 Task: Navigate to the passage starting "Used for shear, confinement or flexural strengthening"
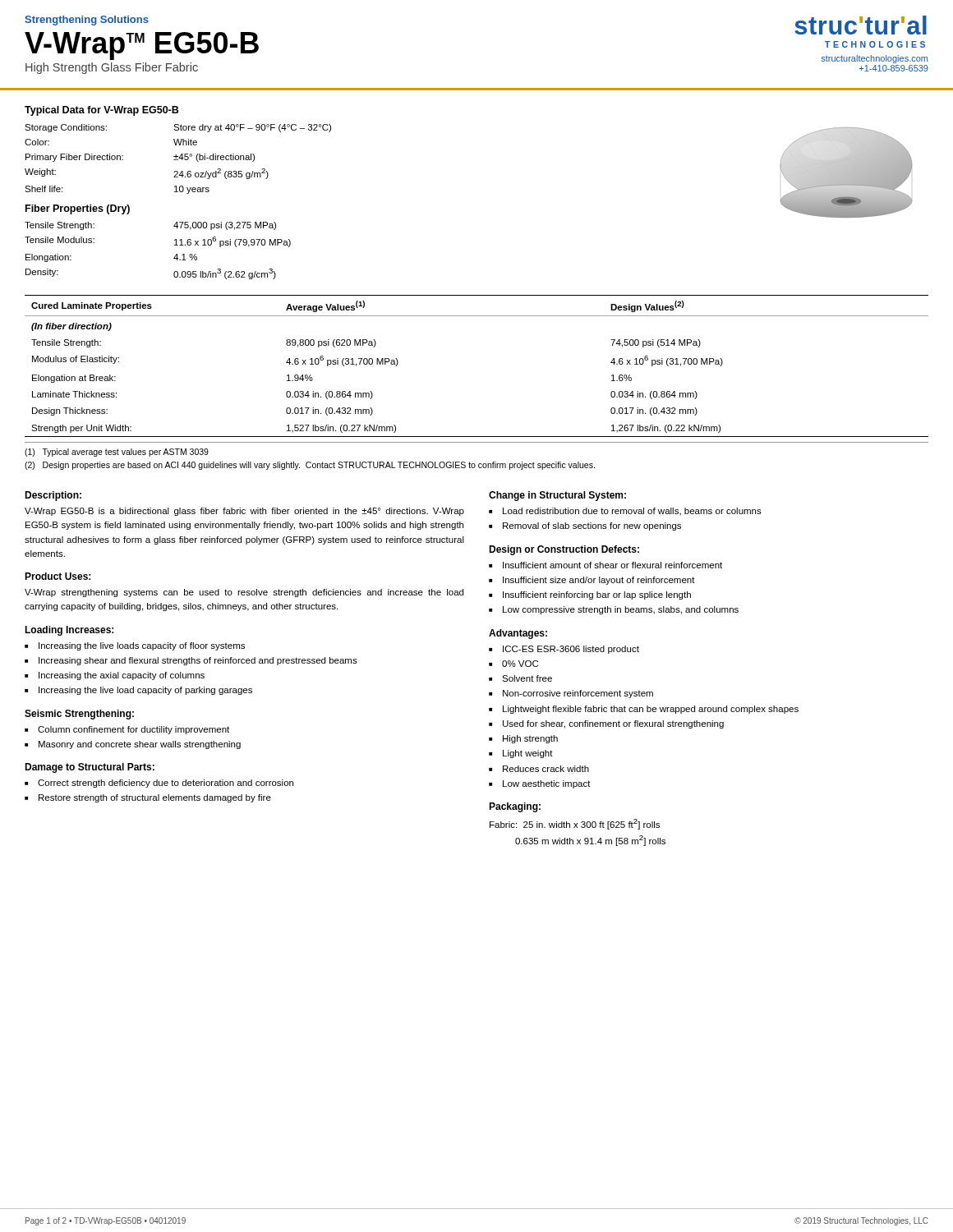[613, 723]
